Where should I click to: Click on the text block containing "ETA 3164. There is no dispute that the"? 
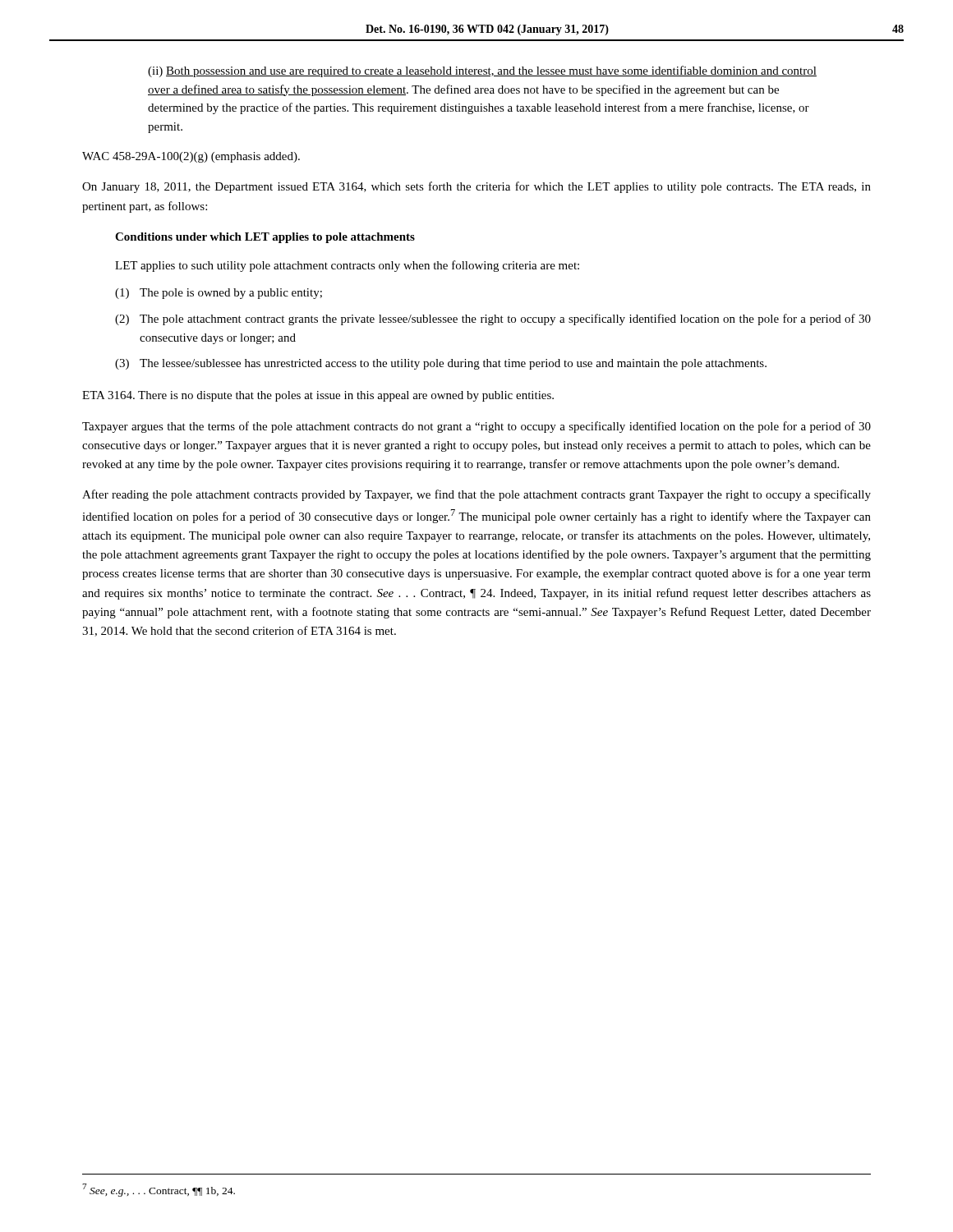pos(318,395)
